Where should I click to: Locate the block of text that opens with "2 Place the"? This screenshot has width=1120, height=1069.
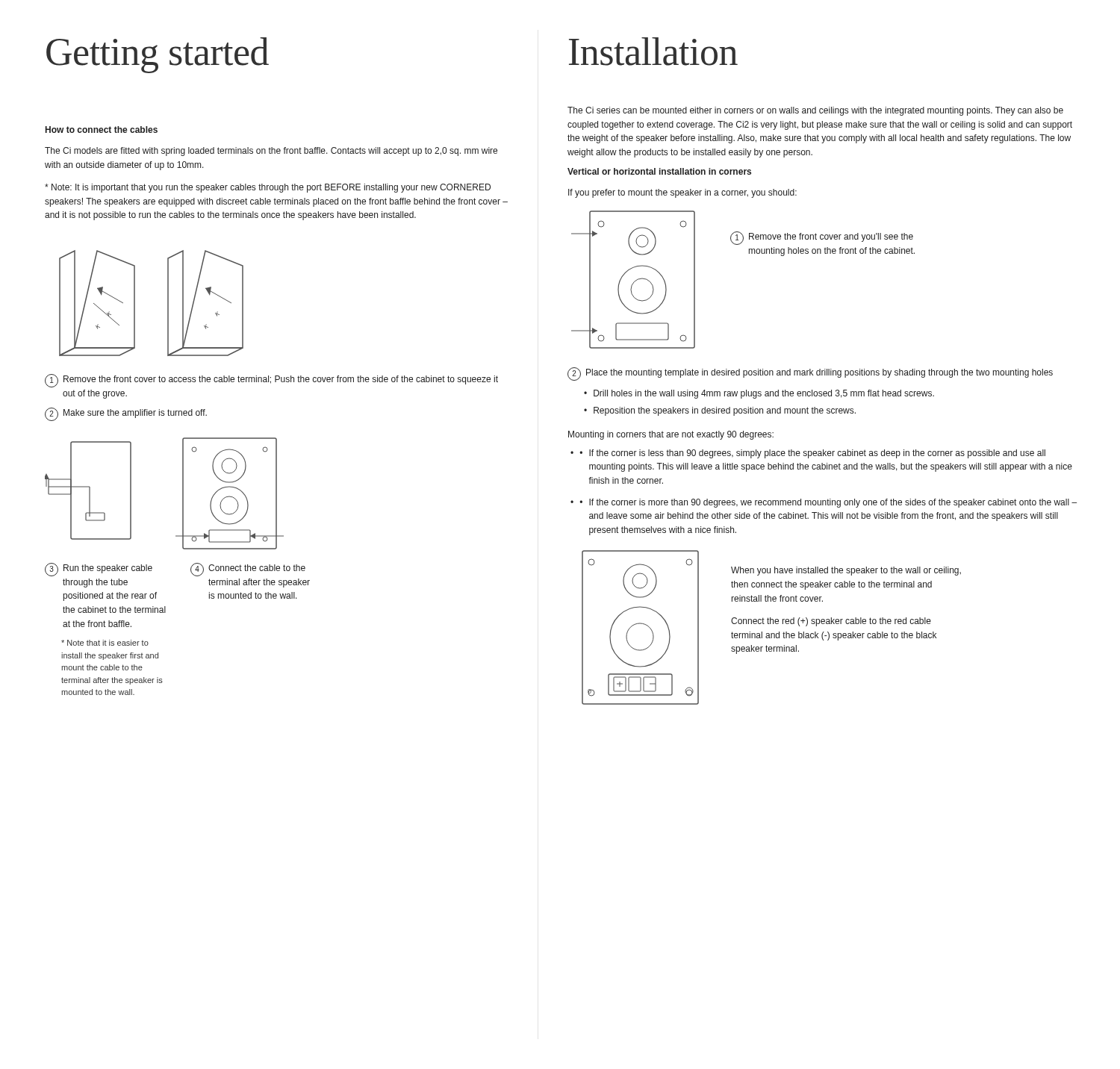click(x=825, y=373)
